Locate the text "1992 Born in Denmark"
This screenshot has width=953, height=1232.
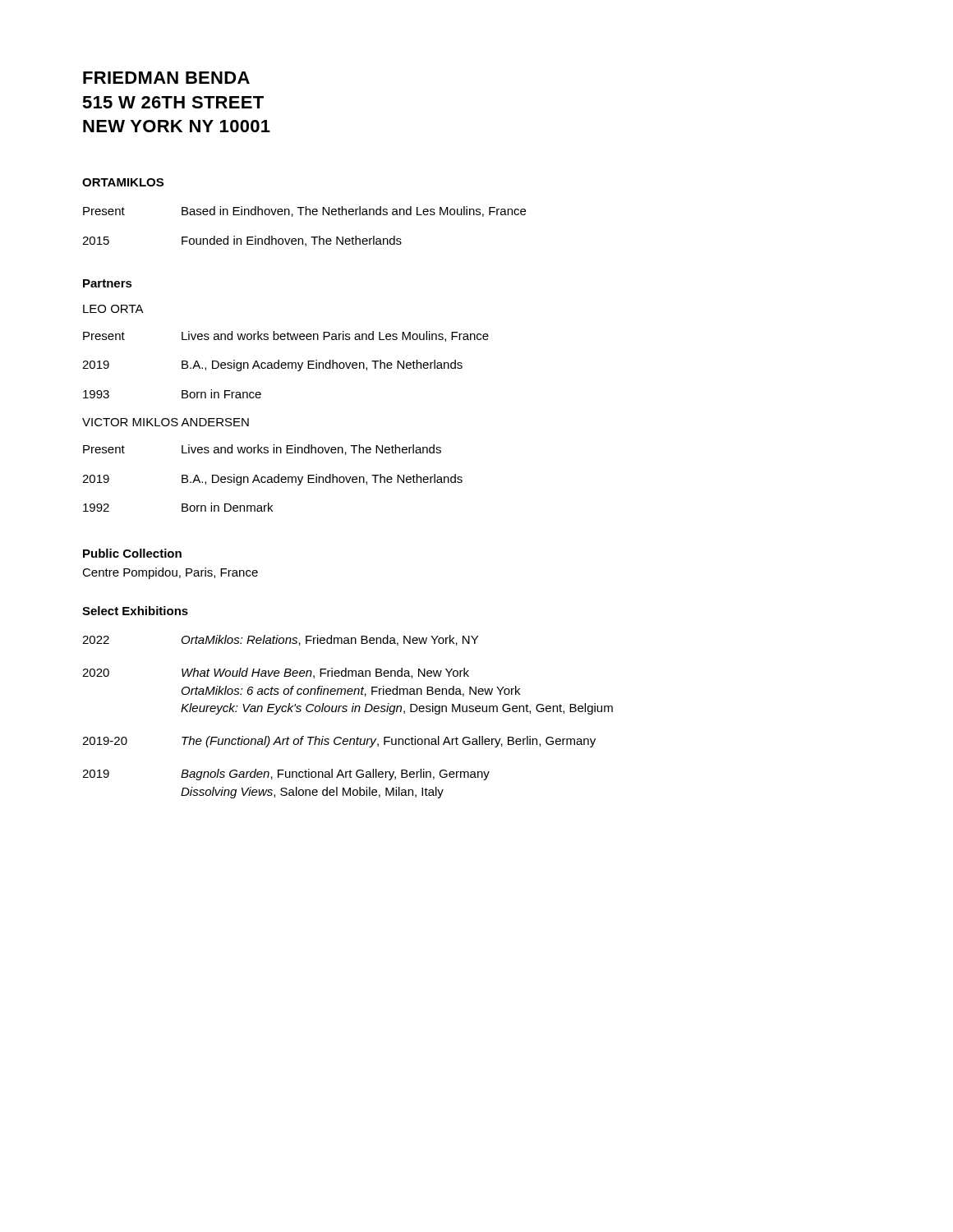(x=178, y=507)
